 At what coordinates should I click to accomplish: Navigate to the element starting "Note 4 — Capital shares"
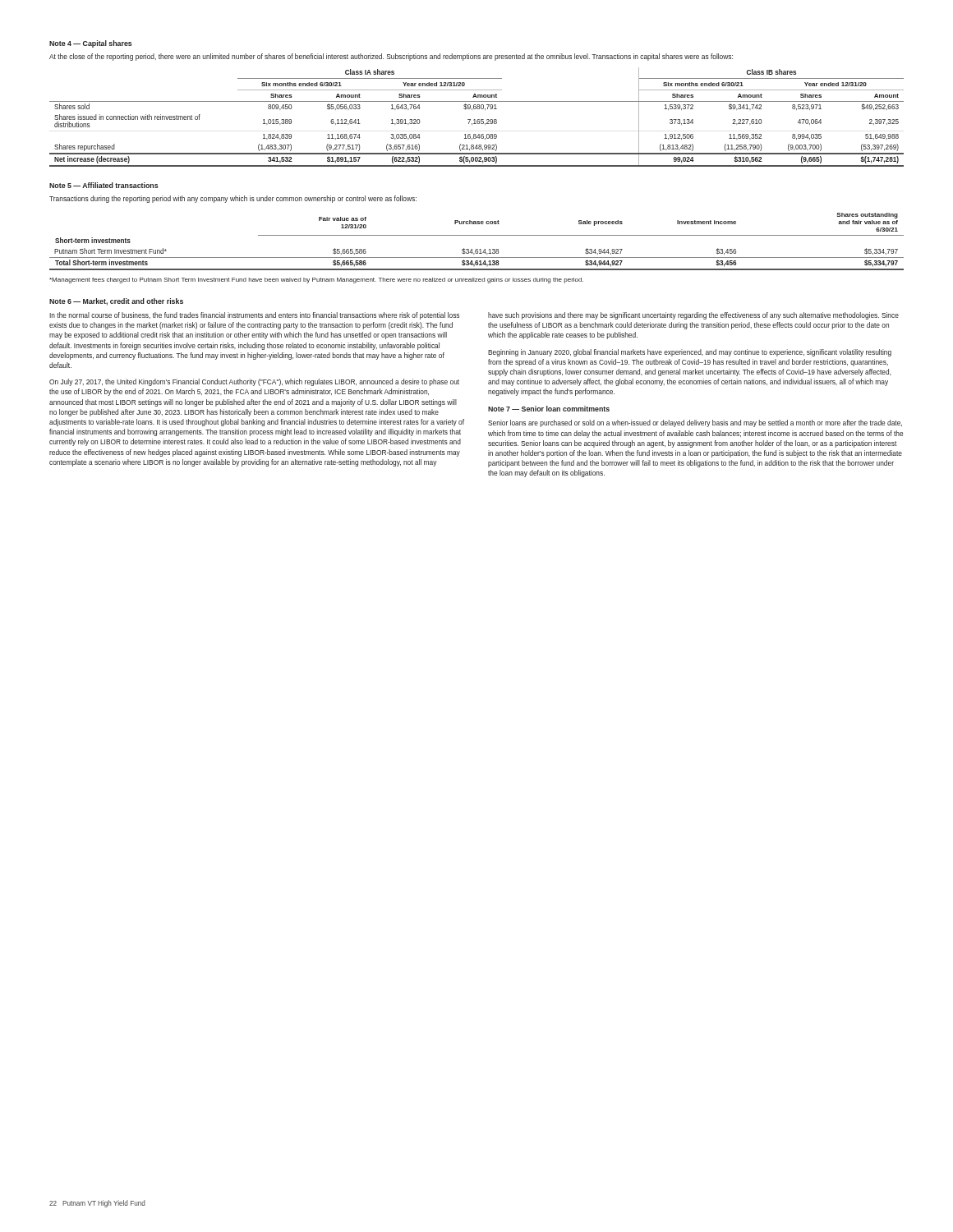click(91, 44)
